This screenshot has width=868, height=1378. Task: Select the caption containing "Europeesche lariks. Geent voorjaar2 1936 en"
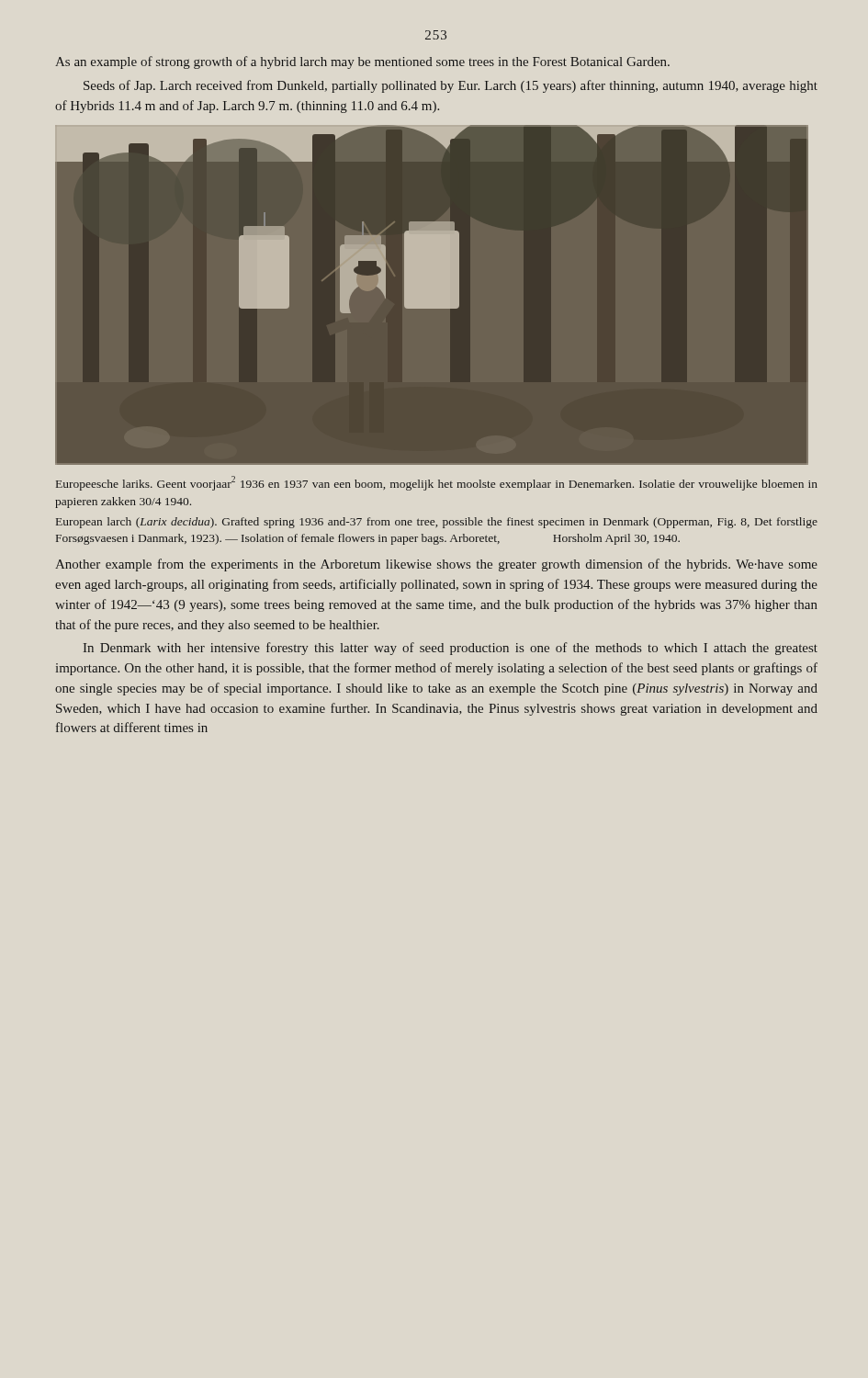point(436,491)
